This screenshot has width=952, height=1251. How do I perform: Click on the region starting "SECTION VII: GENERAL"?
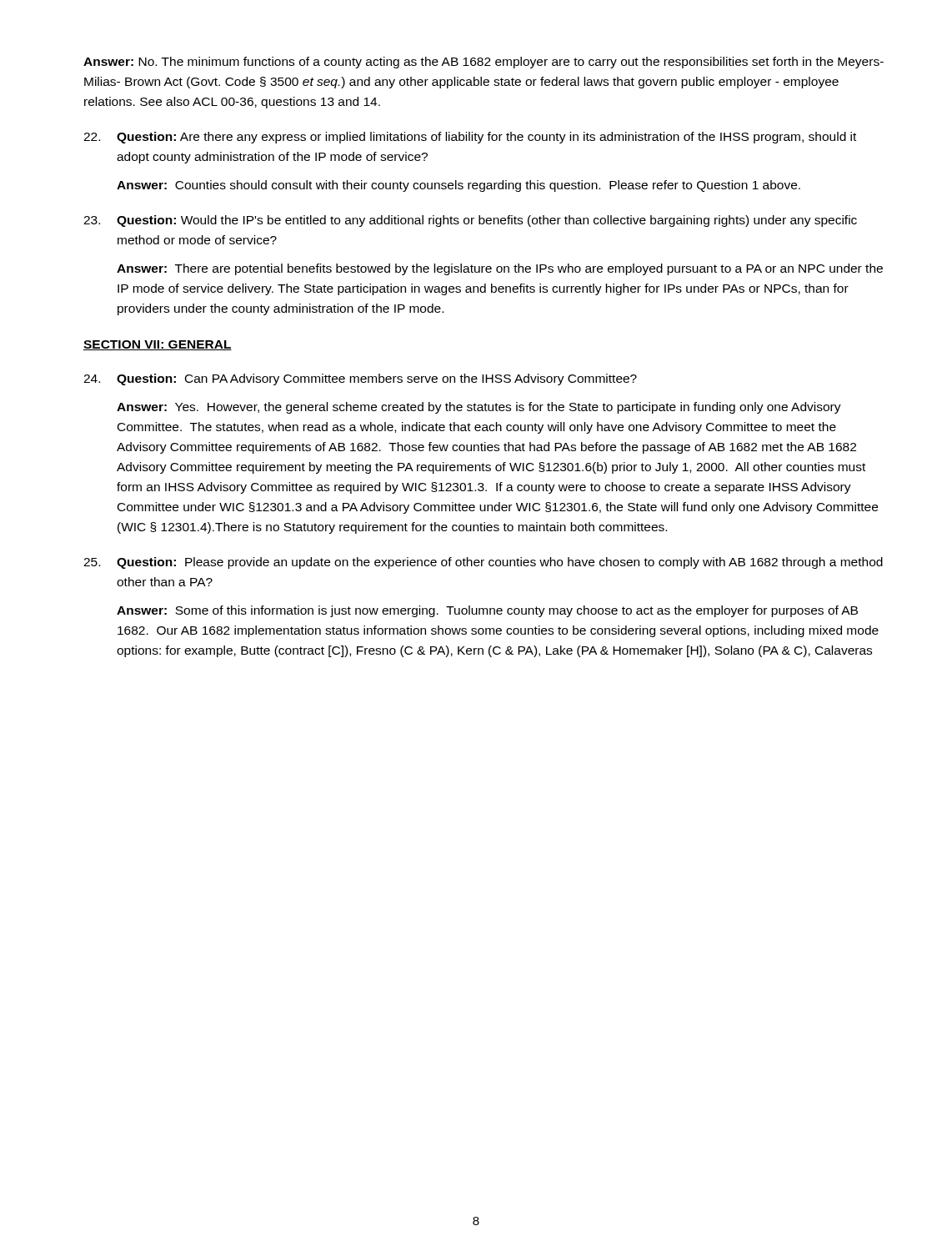[x=157, y=344]
